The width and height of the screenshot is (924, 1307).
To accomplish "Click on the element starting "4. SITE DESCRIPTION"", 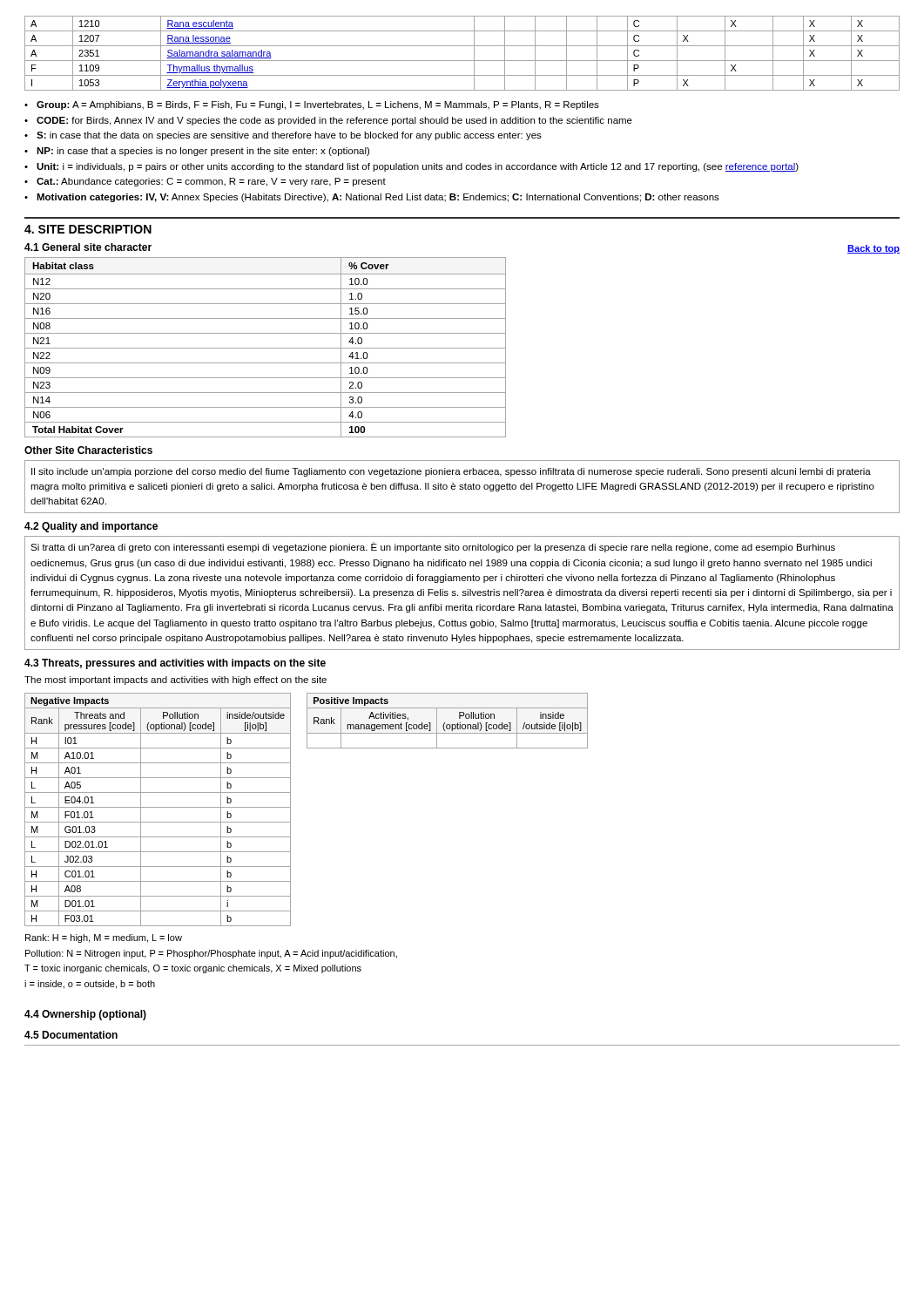I will pos(88,229).
